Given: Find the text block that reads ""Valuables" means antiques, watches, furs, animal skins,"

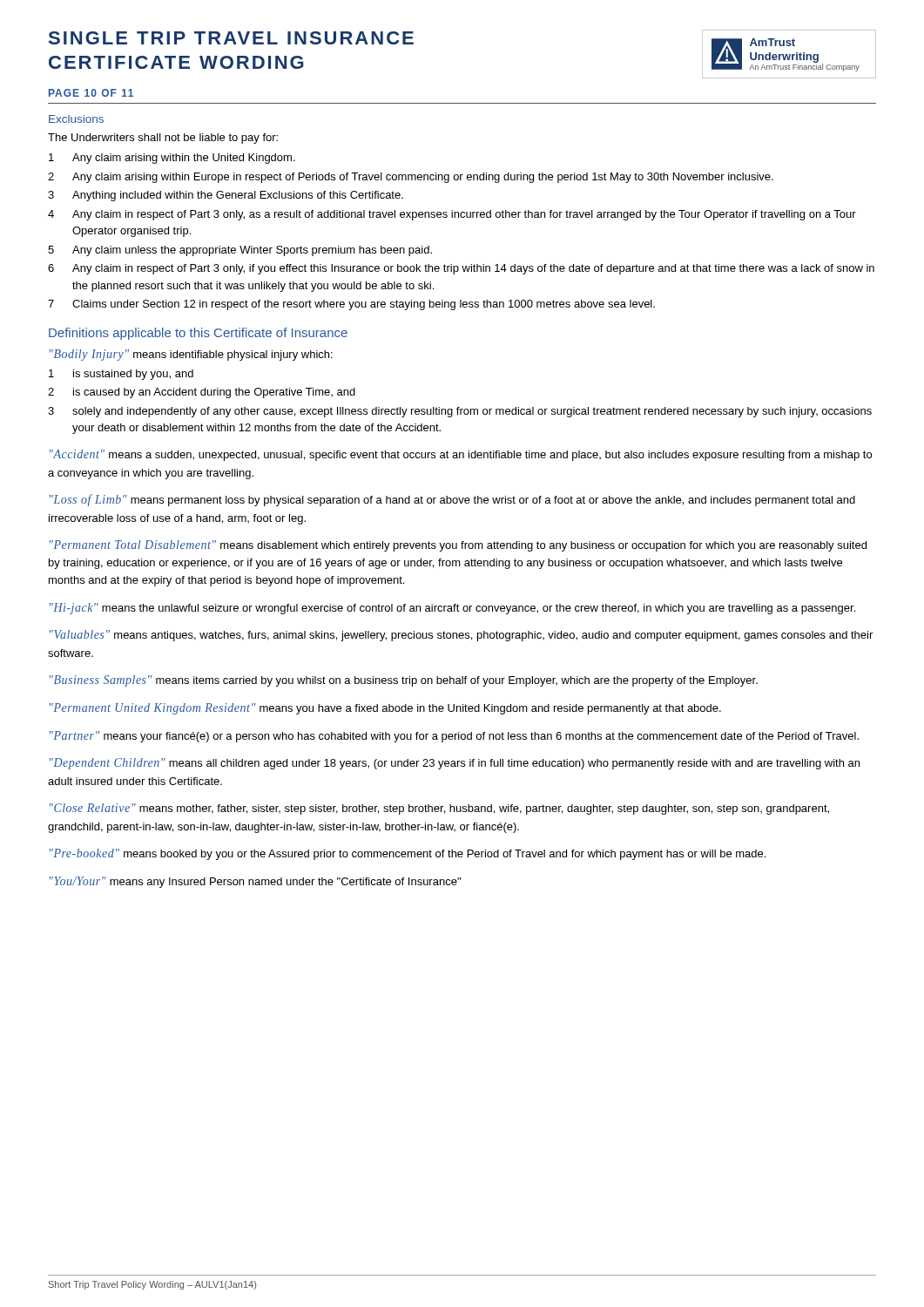Looking at the screenshot, I should 460,644.
